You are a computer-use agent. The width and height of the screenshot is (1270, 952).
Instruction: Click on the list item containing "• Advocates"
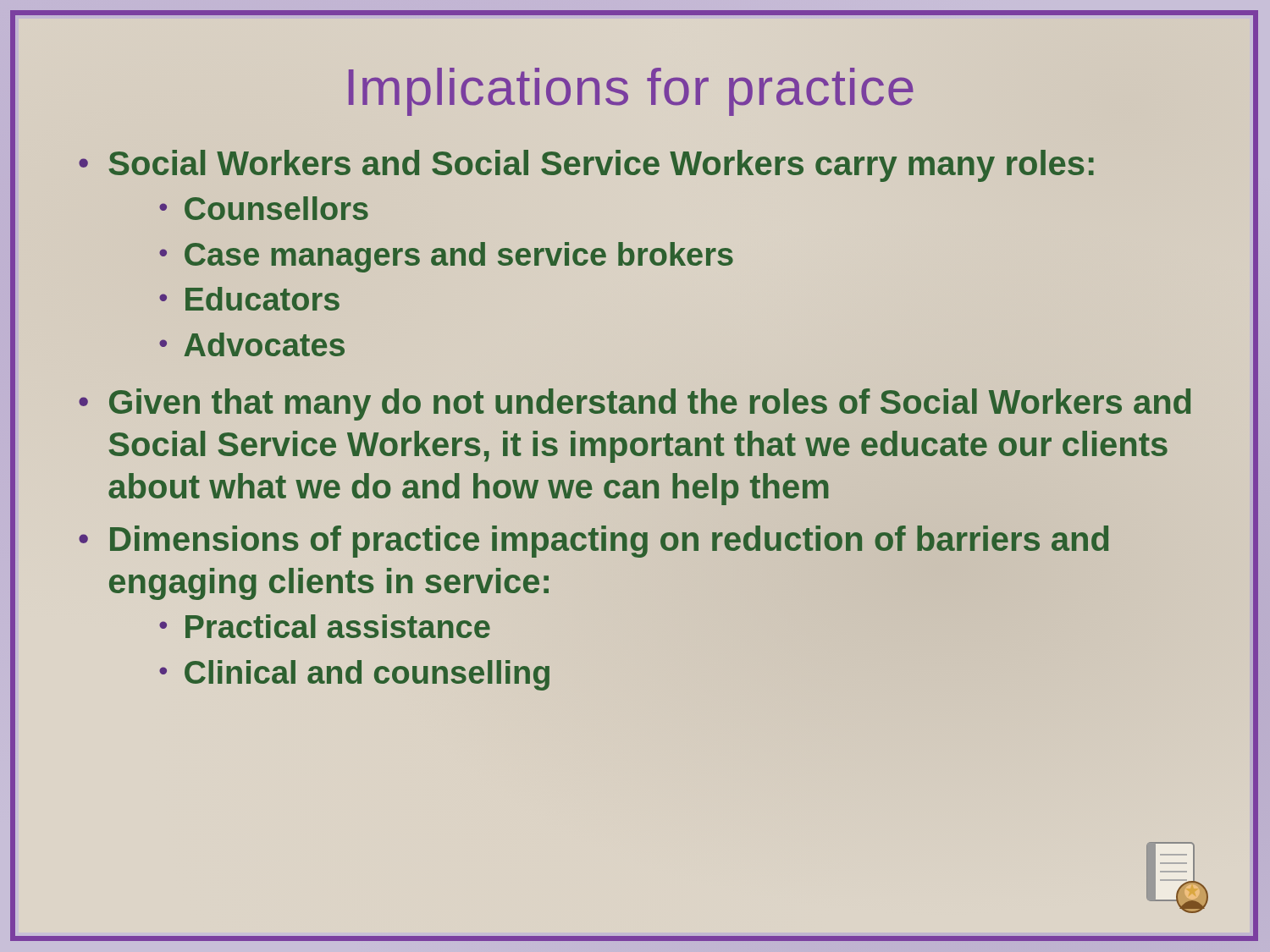click(x=252, y=345)
